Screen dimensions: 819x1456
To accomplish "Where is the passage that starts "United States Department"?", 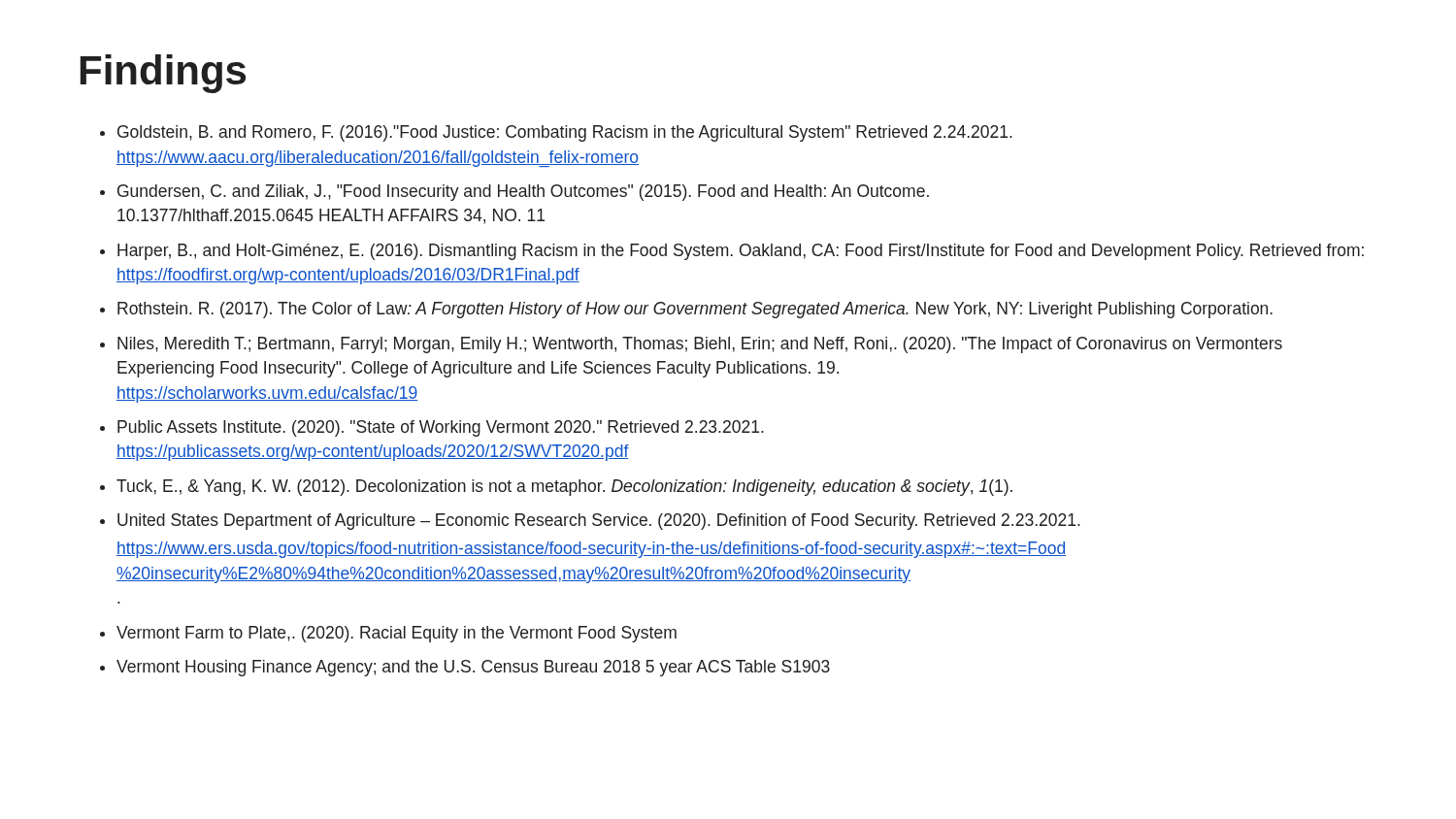I will 747,559.
